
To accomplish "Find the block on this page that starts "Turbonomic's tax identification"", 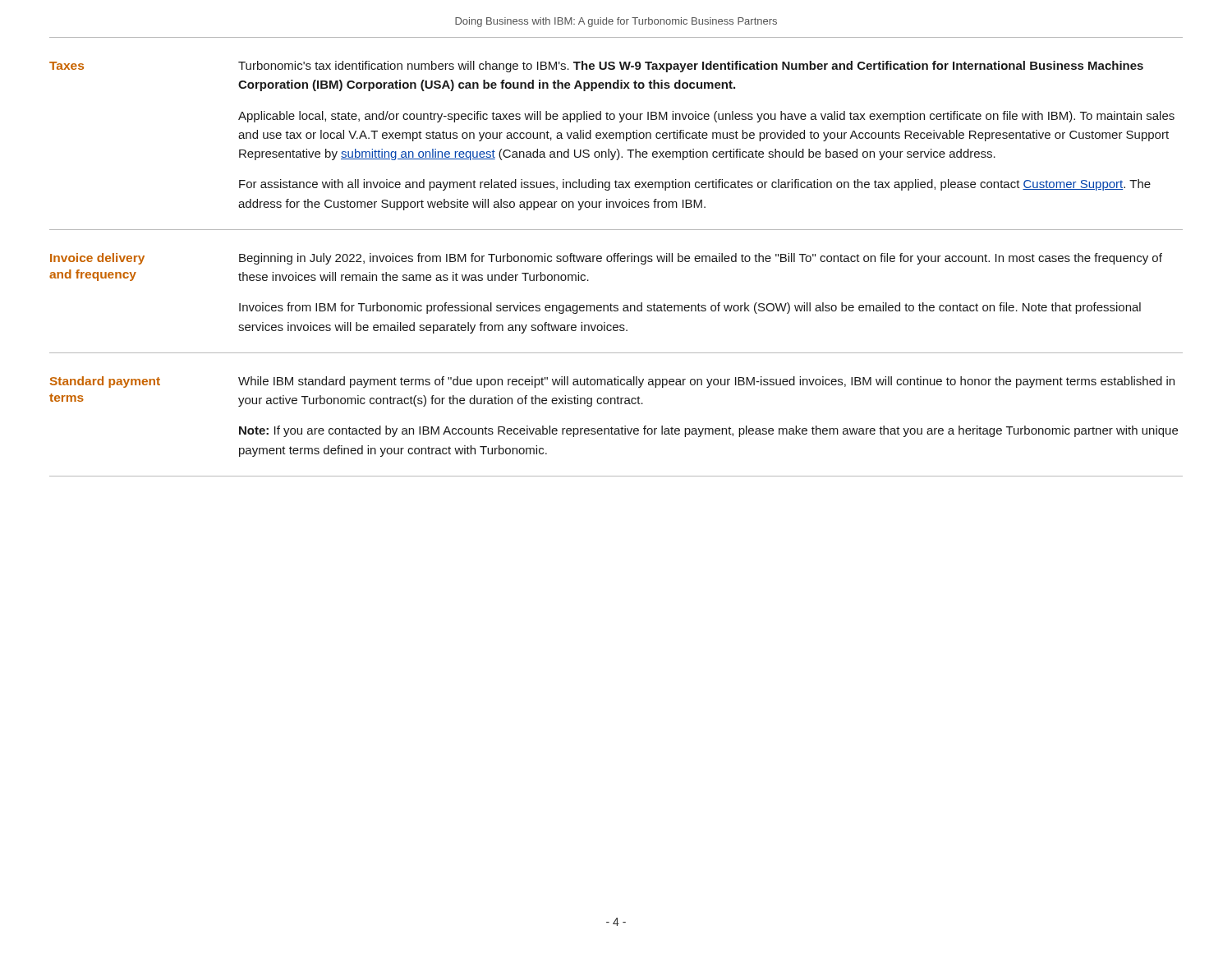I will coord(691,75).
